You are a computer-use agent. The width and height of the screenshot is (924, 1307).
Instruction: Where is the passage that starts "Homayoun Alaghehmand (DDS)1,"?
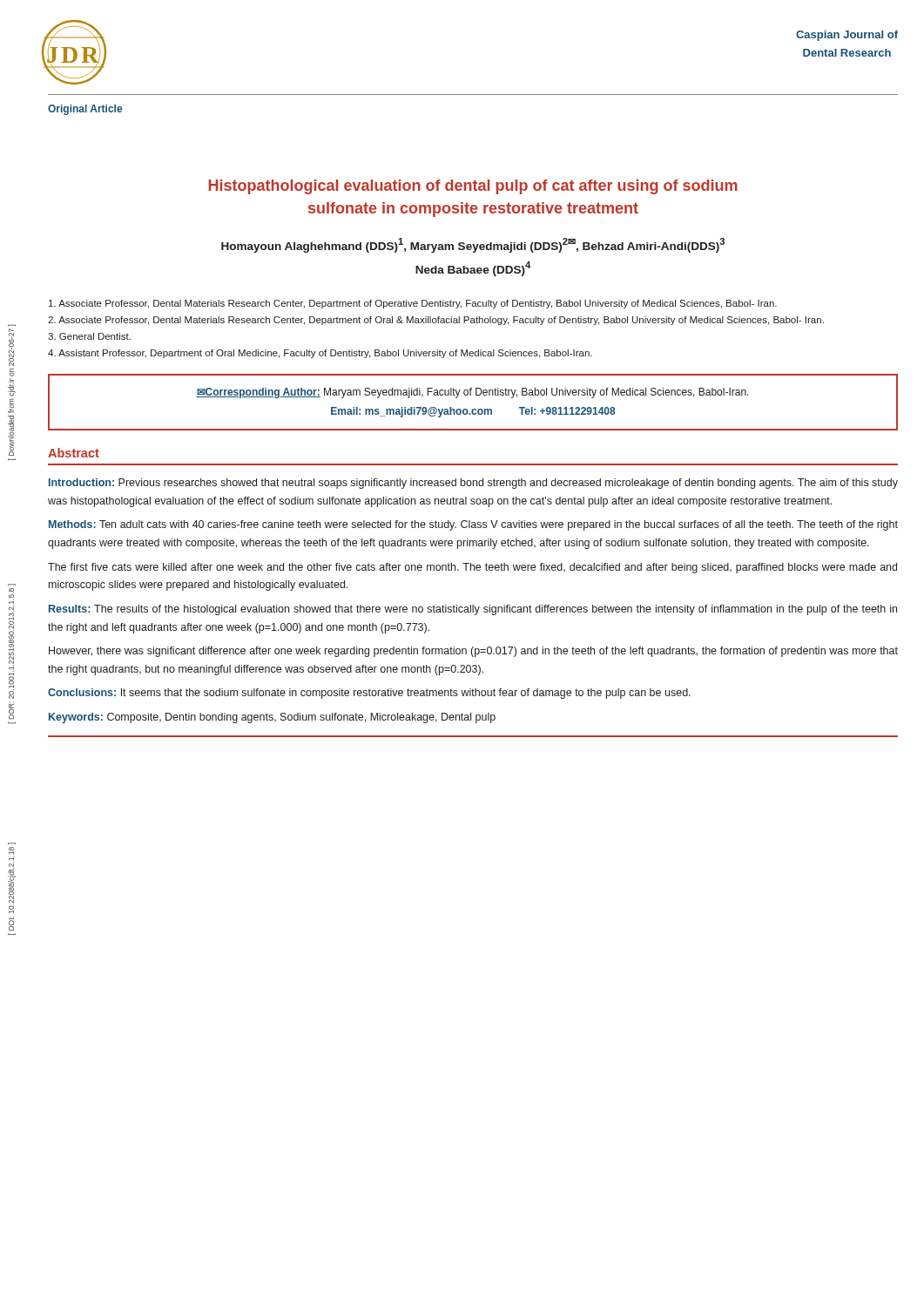[x=473, y=256]
